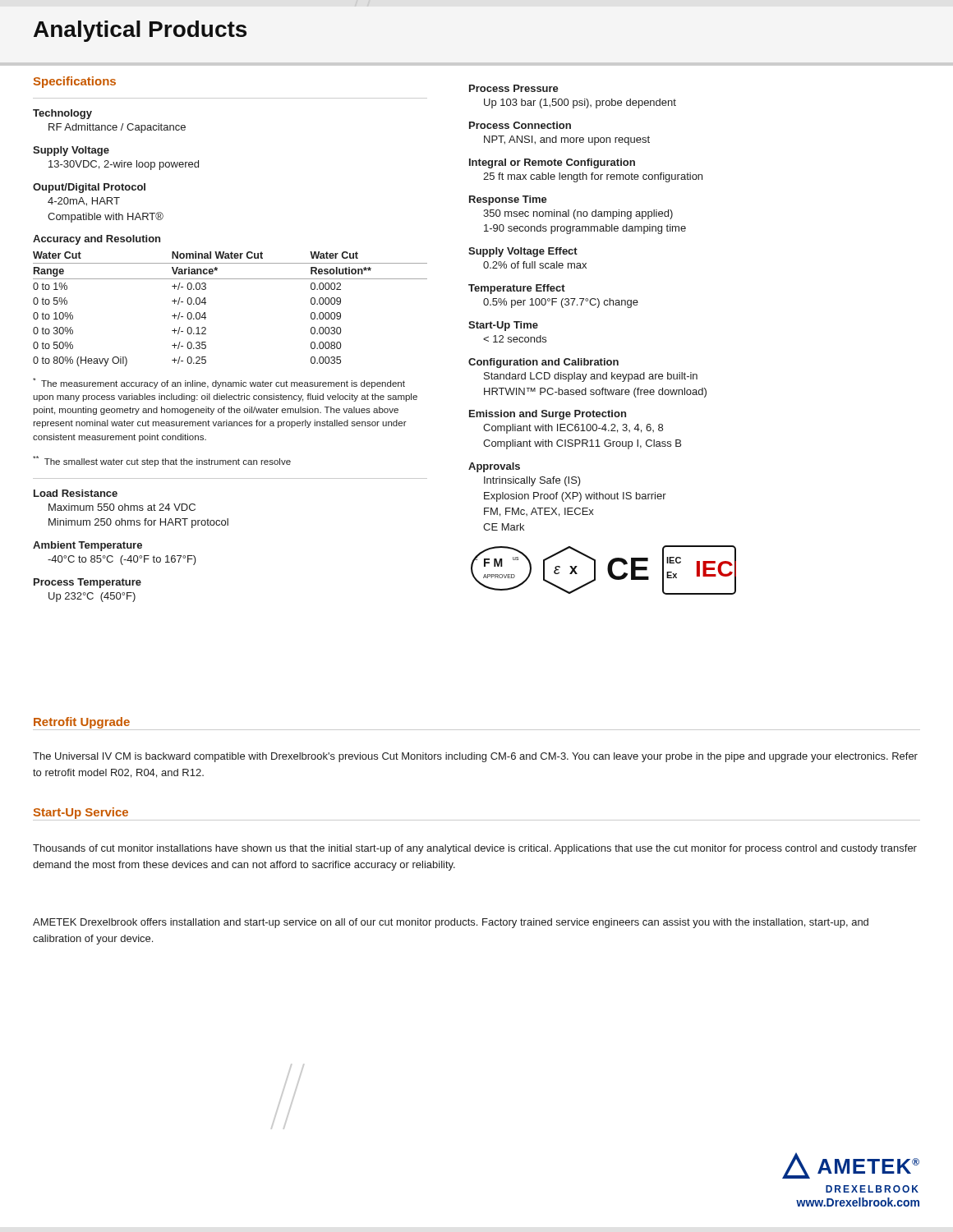Locate the section header that says "Start-Up Service"
Viewport: 953px width, 1232px height.
pyautogui.click(x=81, y=812)
